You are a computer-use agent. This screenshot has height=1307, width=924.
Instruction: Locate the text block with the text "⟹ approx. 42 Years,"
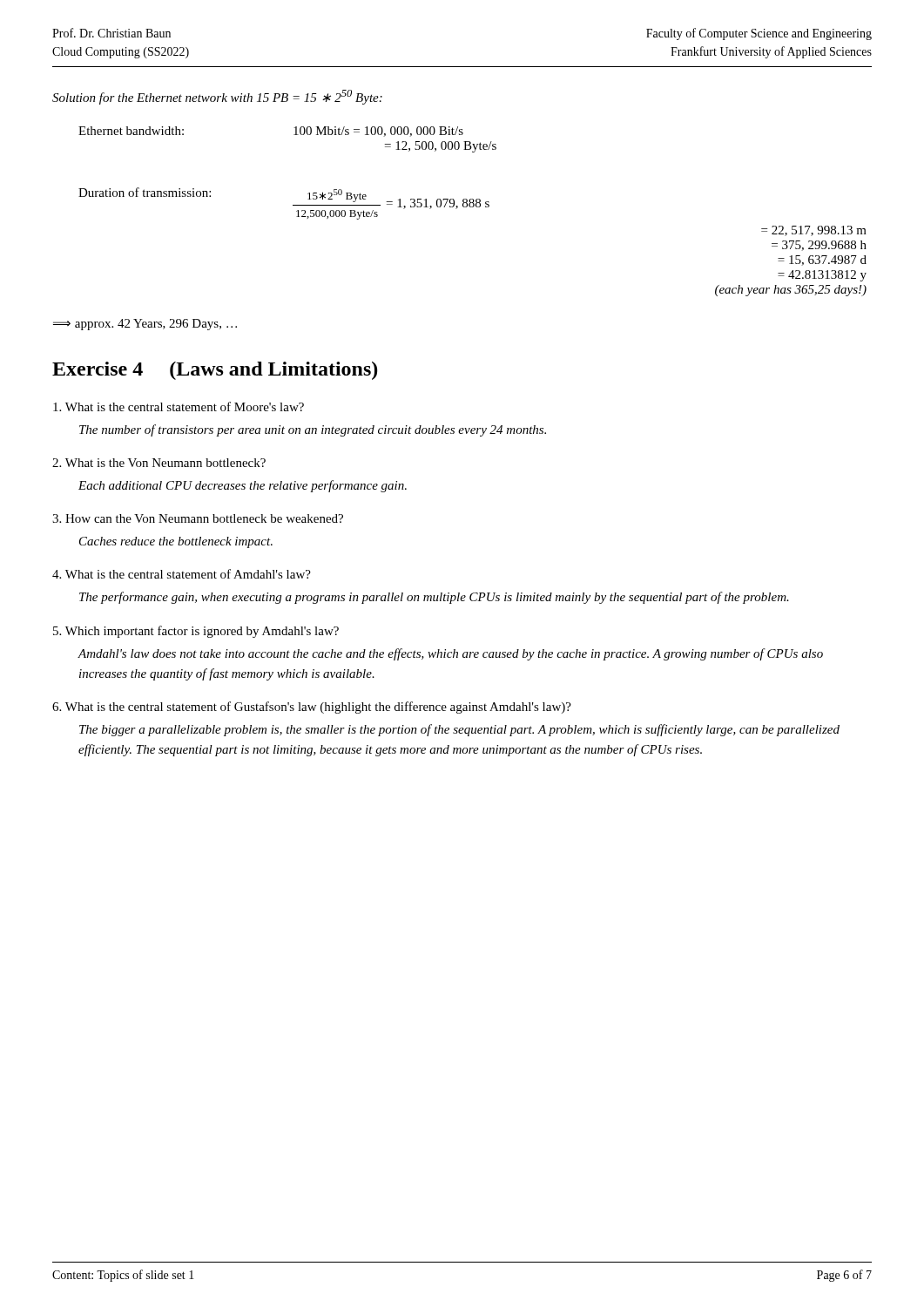(145, 323)
